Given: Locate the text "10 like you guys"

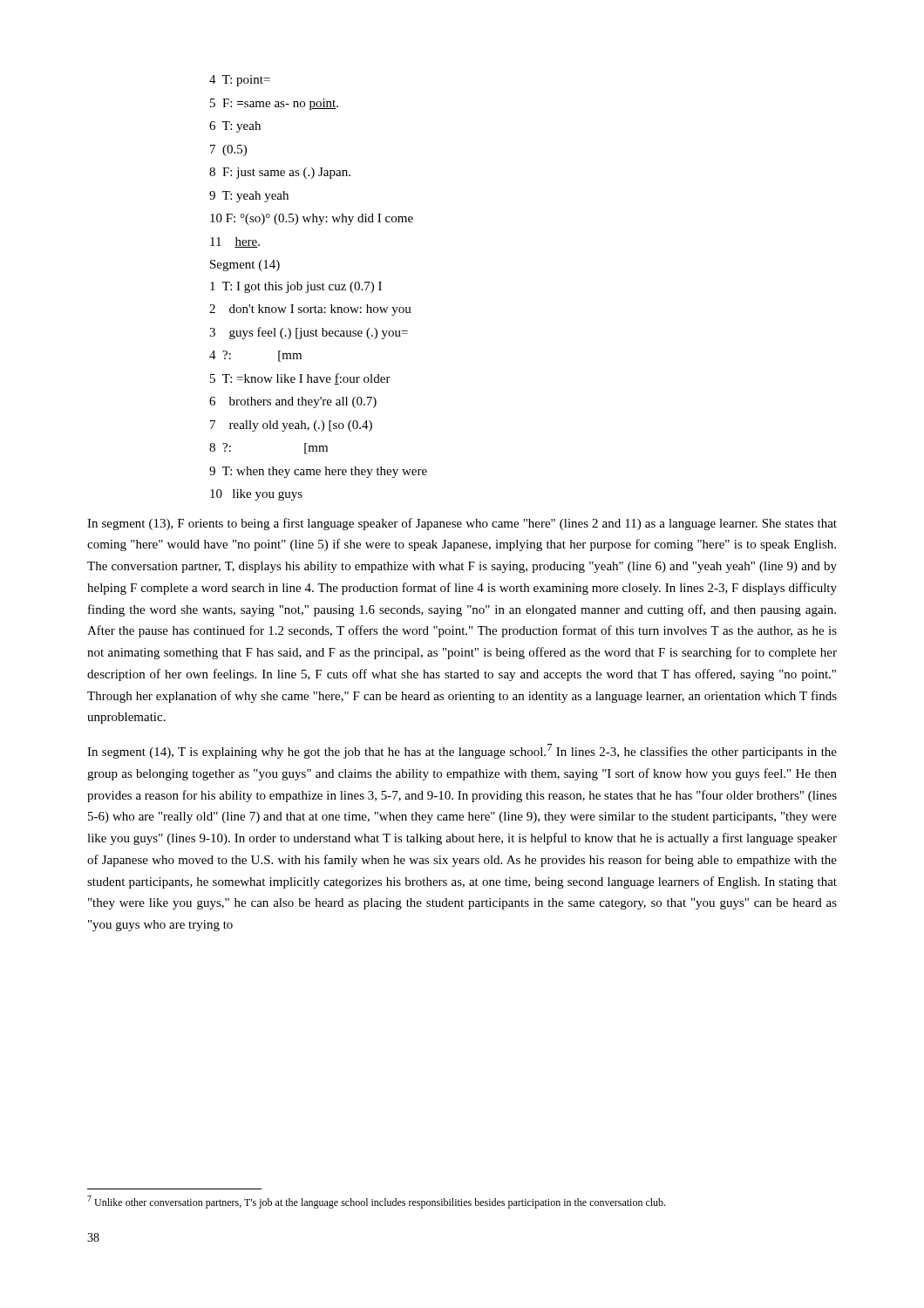Looking at the screenshot, I should [x=256, y=495].
